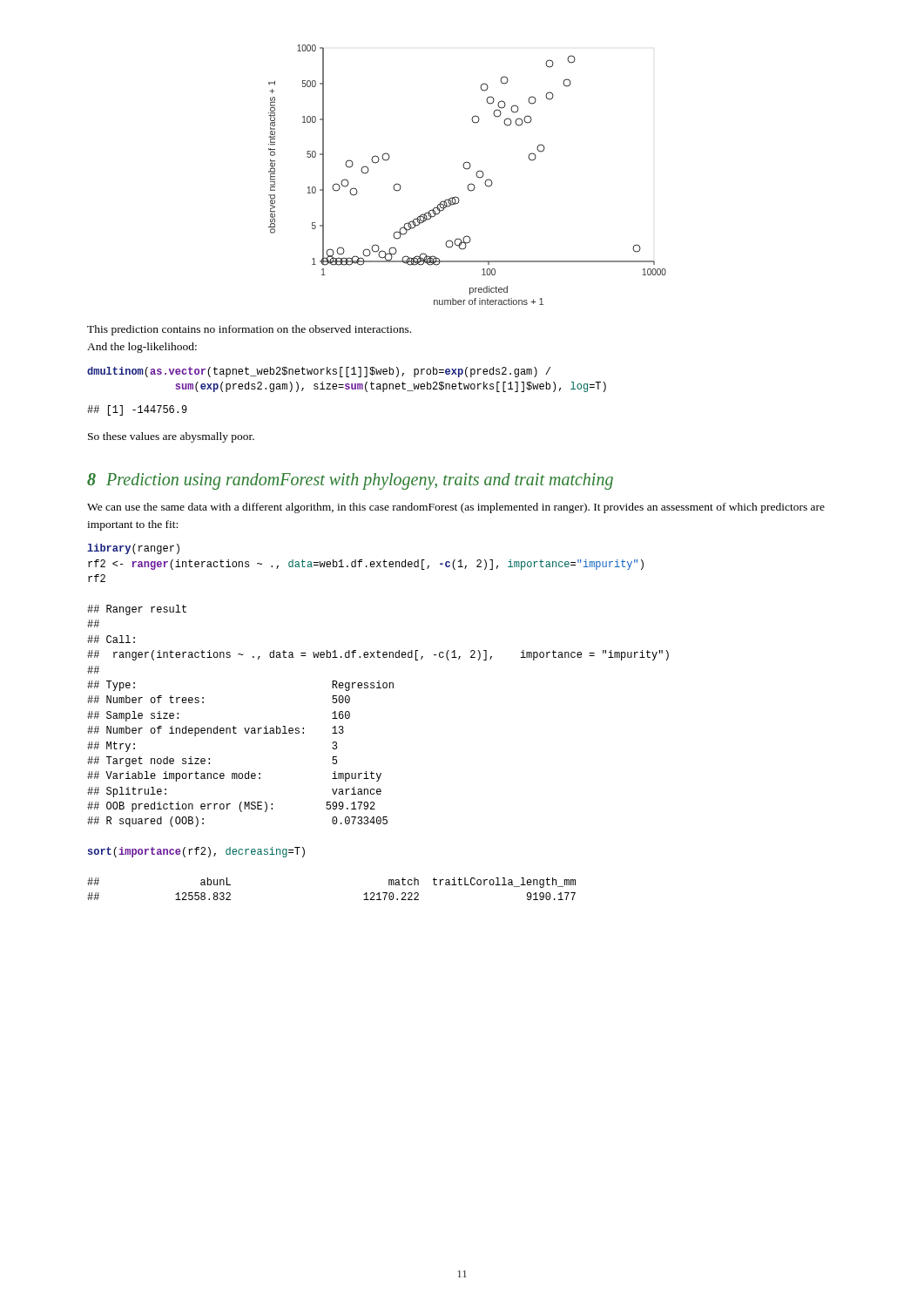Locate the section header that says "8 Prediction using"
This screenshot has width=924, height=1307.
click(350, 480)
